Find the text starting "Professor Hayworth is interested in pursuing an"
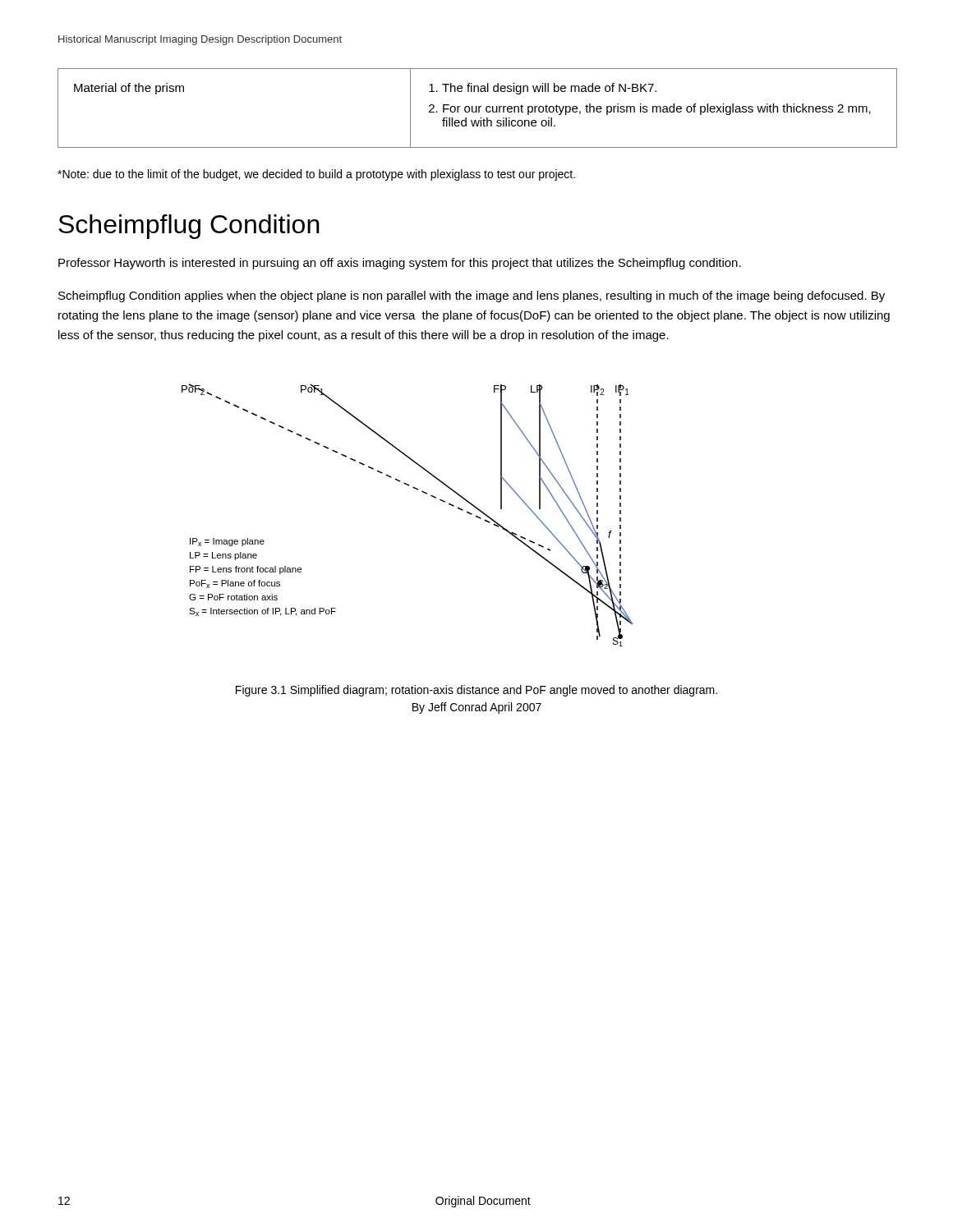The image size is (953, 1232). [x=399, y=262]
